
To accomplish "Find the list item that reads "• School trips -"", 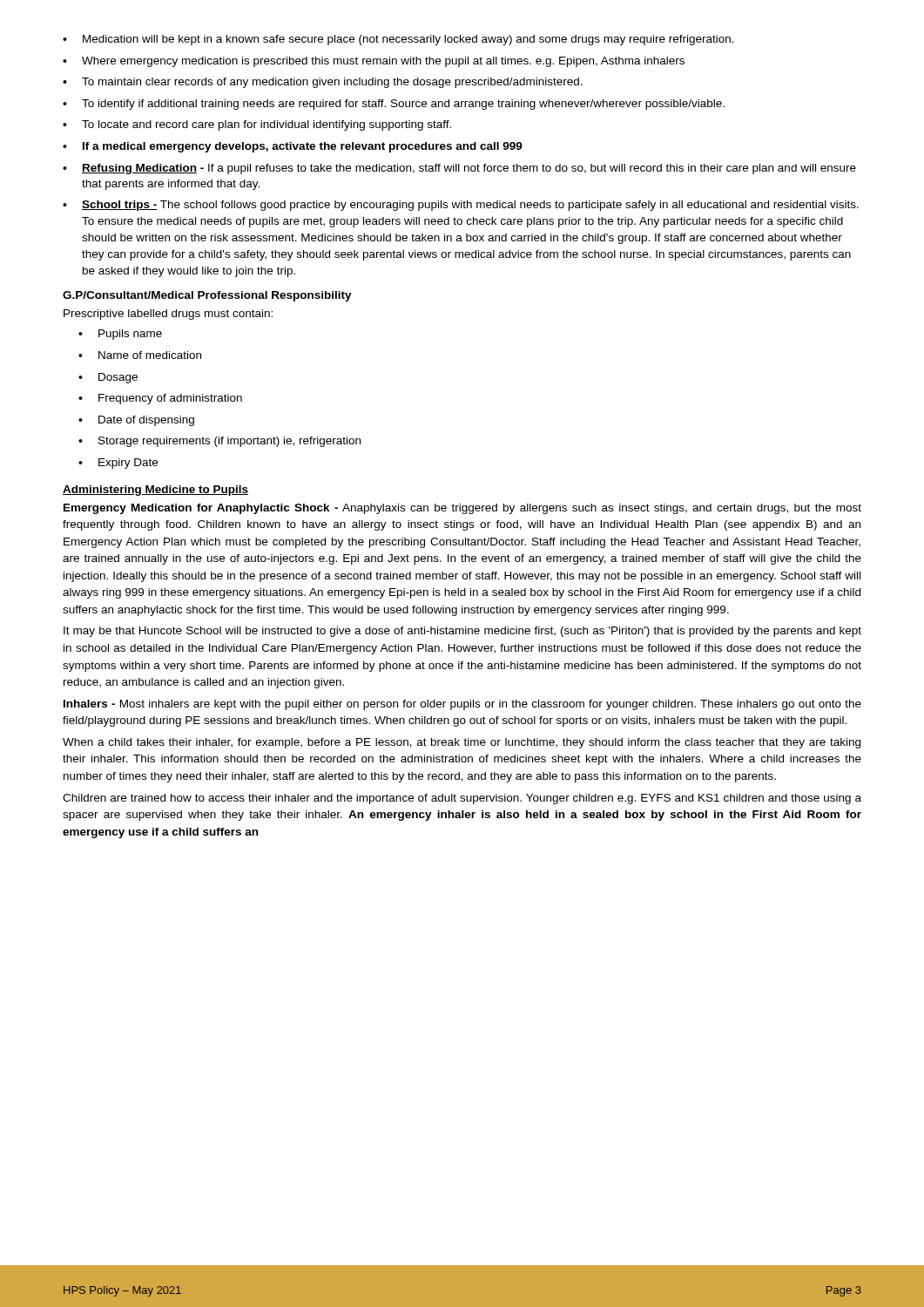I will [462, 238].
